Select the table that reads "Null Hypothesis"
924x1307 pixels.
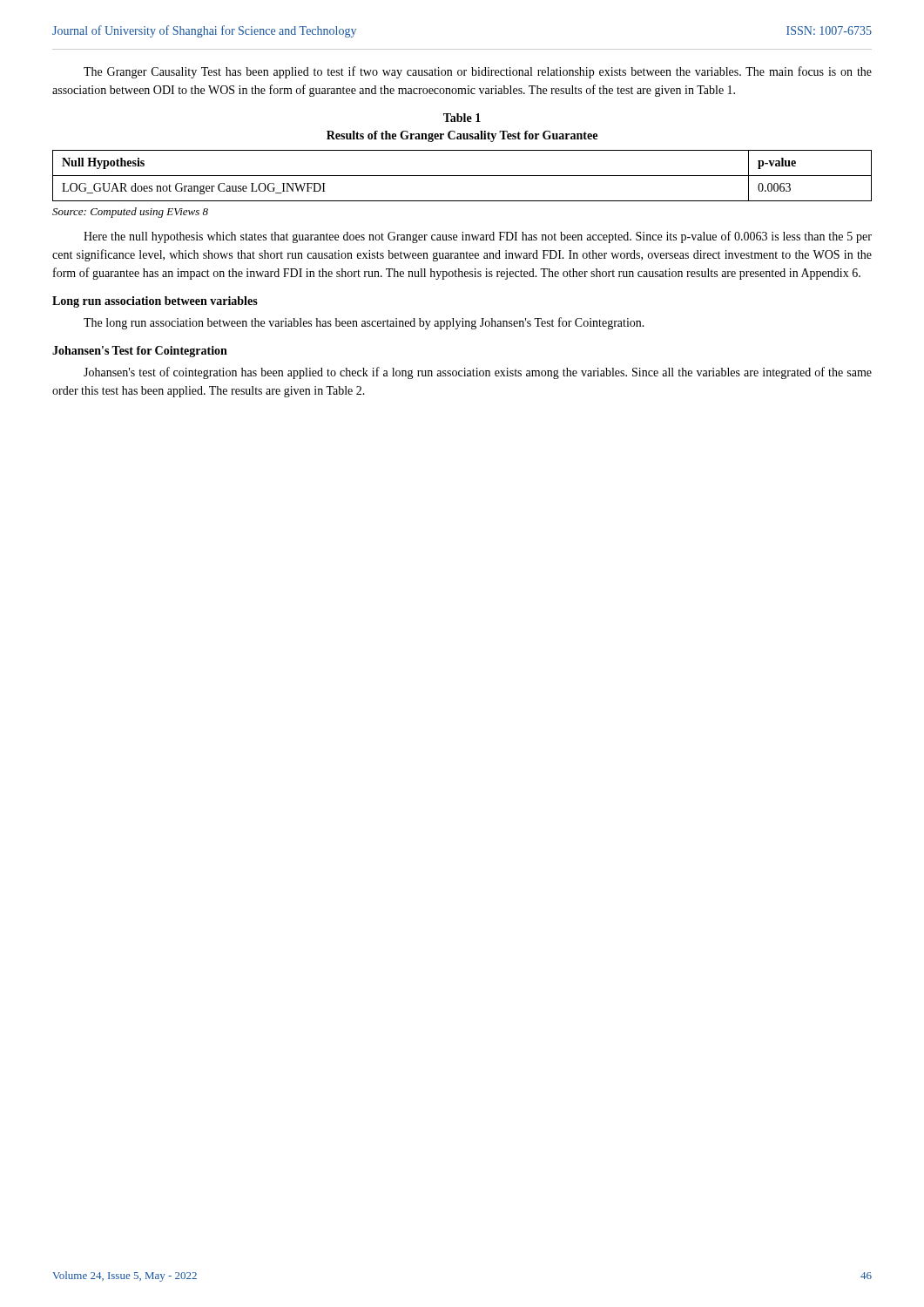click(x=462, y=176)
